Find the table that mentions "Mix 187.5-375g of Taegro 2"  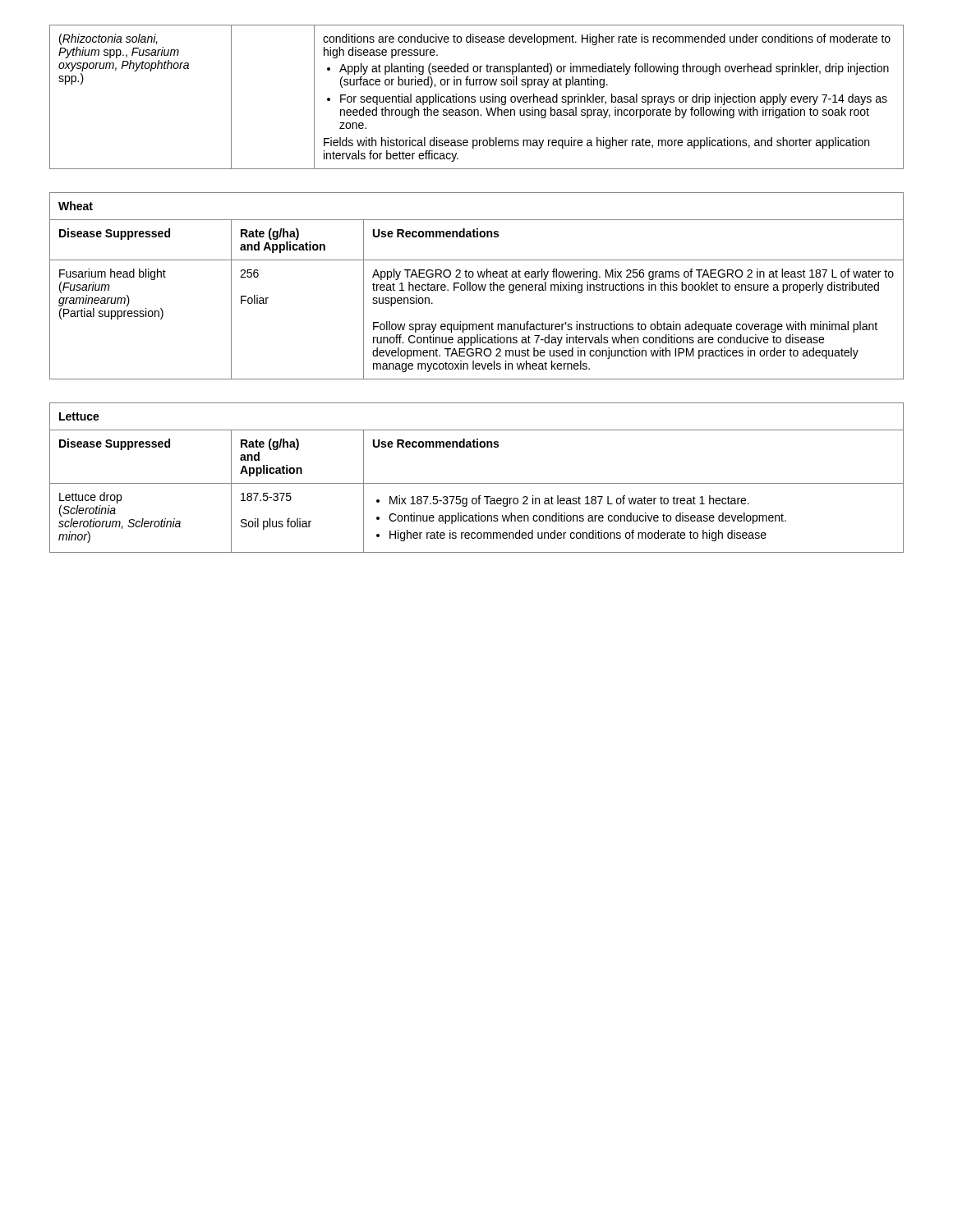click(476, 478)
